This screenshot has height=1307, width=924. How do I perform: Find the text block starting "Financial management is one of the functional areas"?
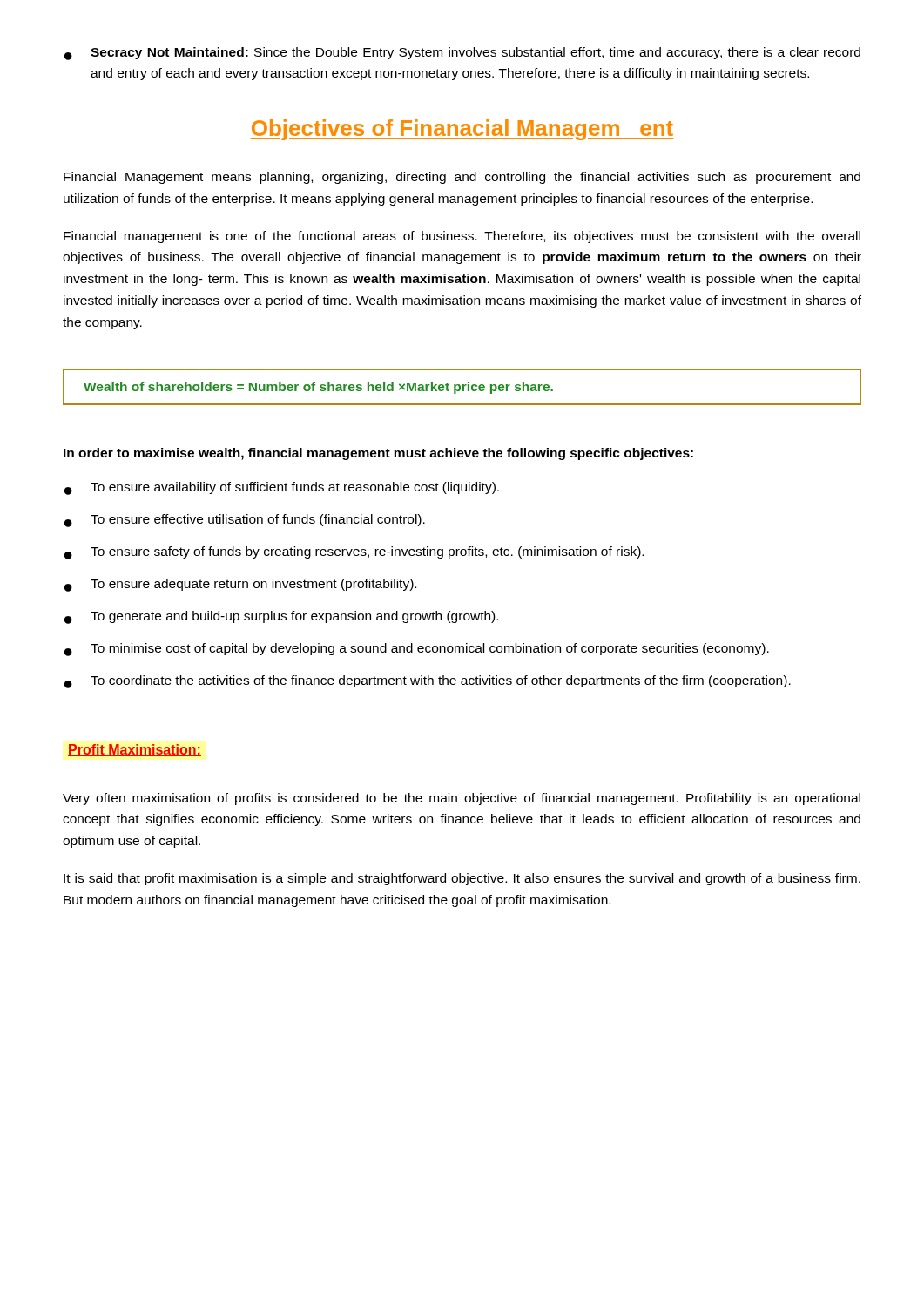(462, 279)
